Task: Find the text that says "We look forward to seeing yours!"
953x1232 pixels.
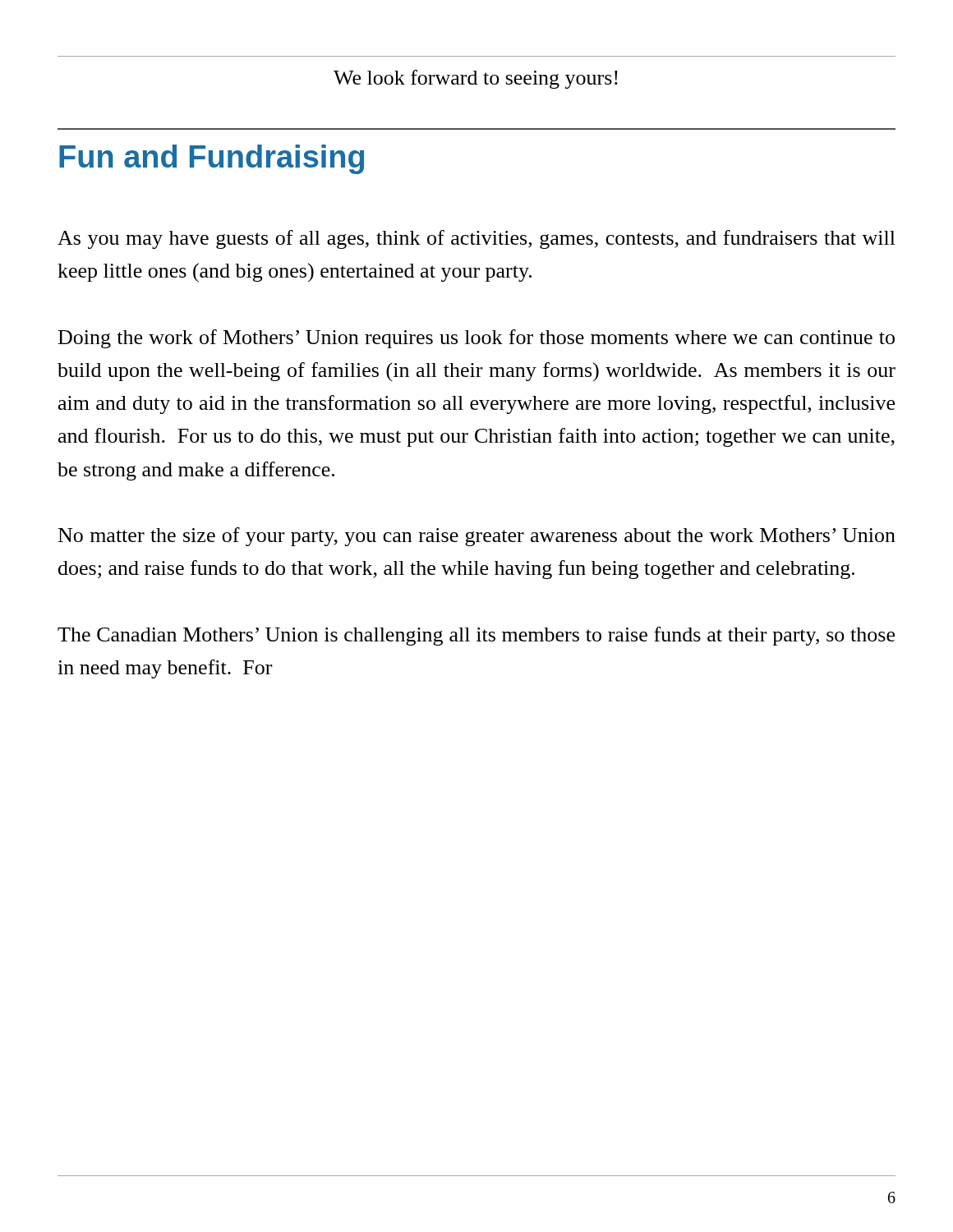Action: coord(476,78)
